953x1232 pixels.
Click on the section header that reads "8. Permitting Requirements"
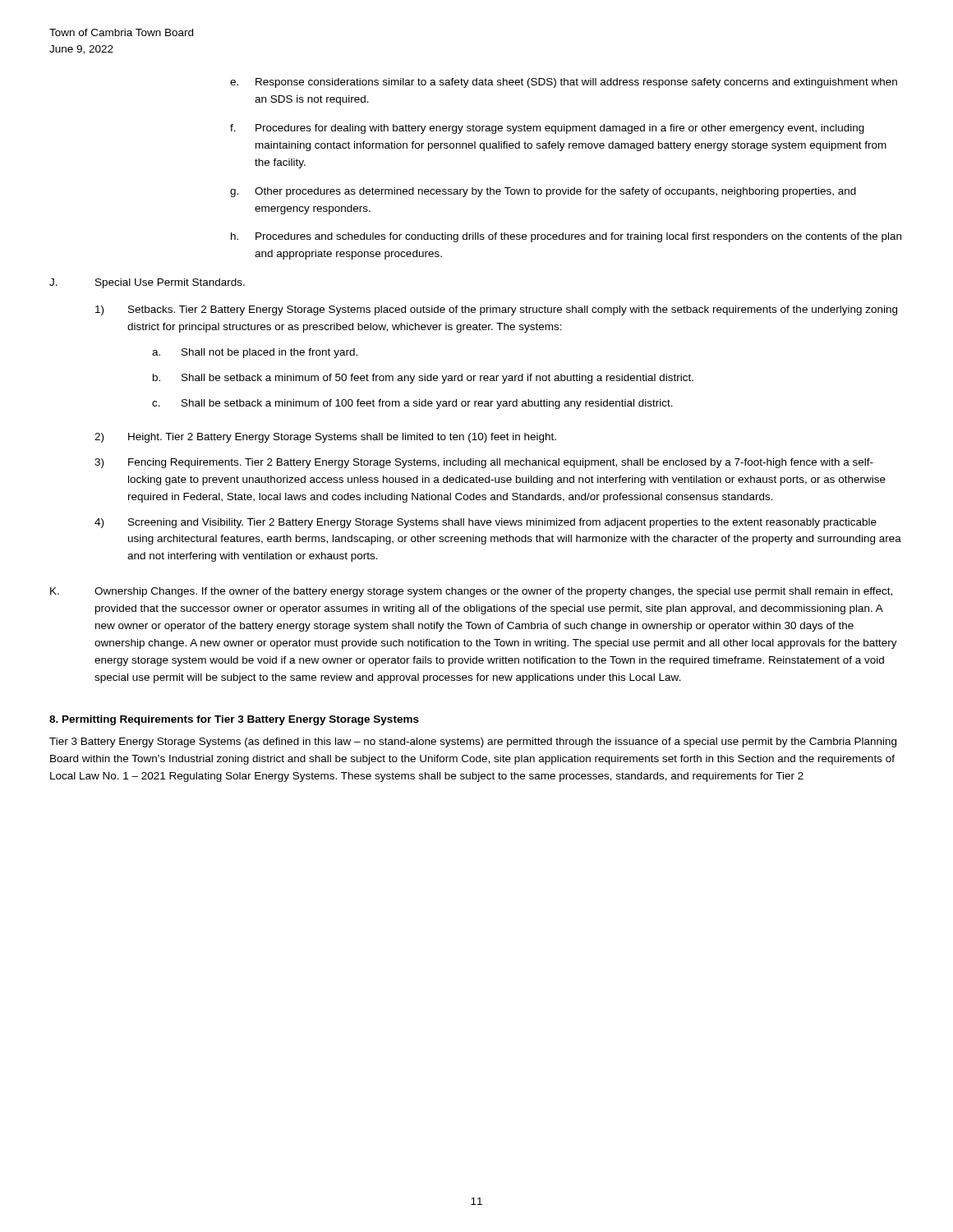[234, 719]
